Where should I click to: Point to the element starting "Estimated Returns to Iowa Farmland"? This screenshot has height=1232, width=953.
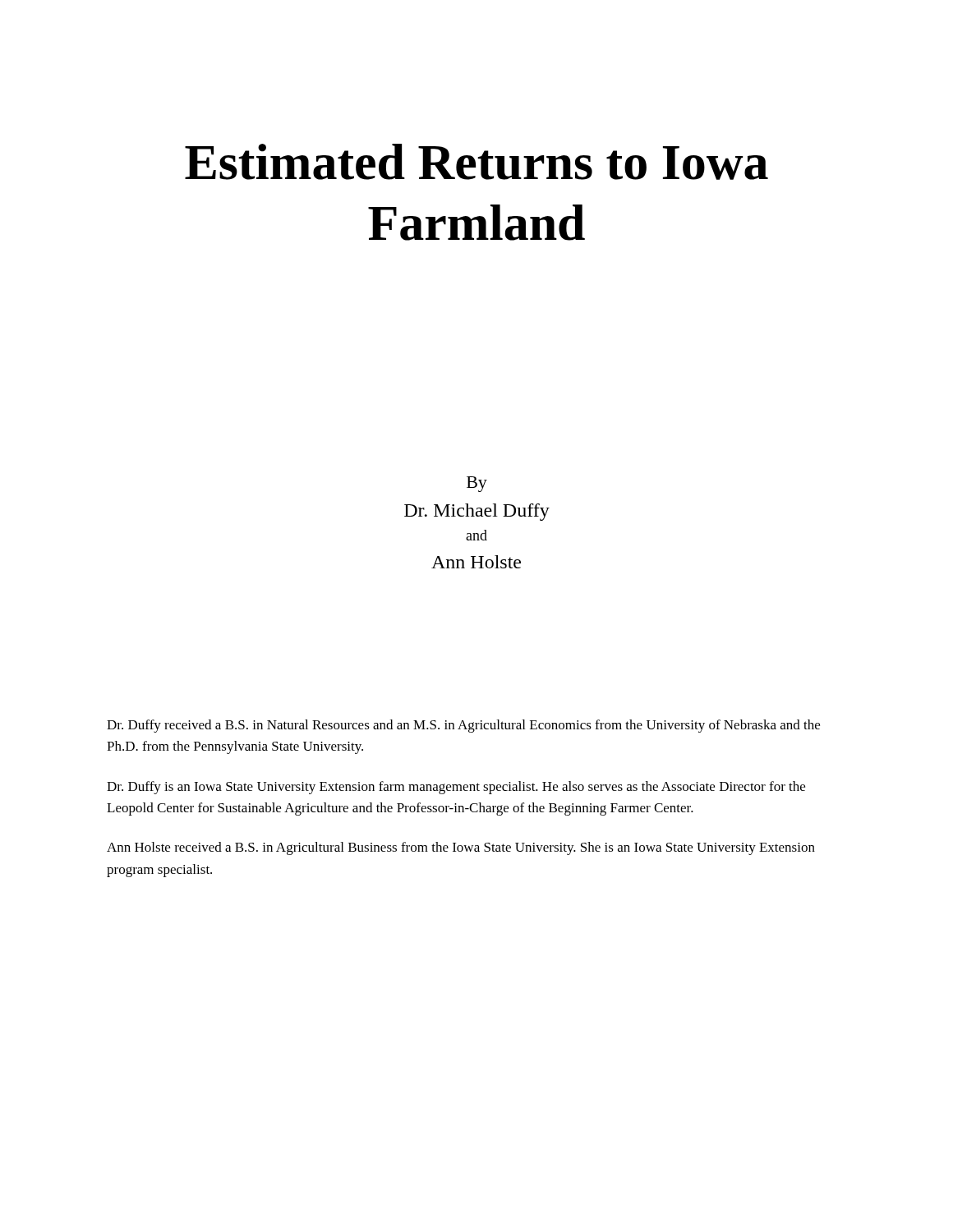click(x=476, y=193)
